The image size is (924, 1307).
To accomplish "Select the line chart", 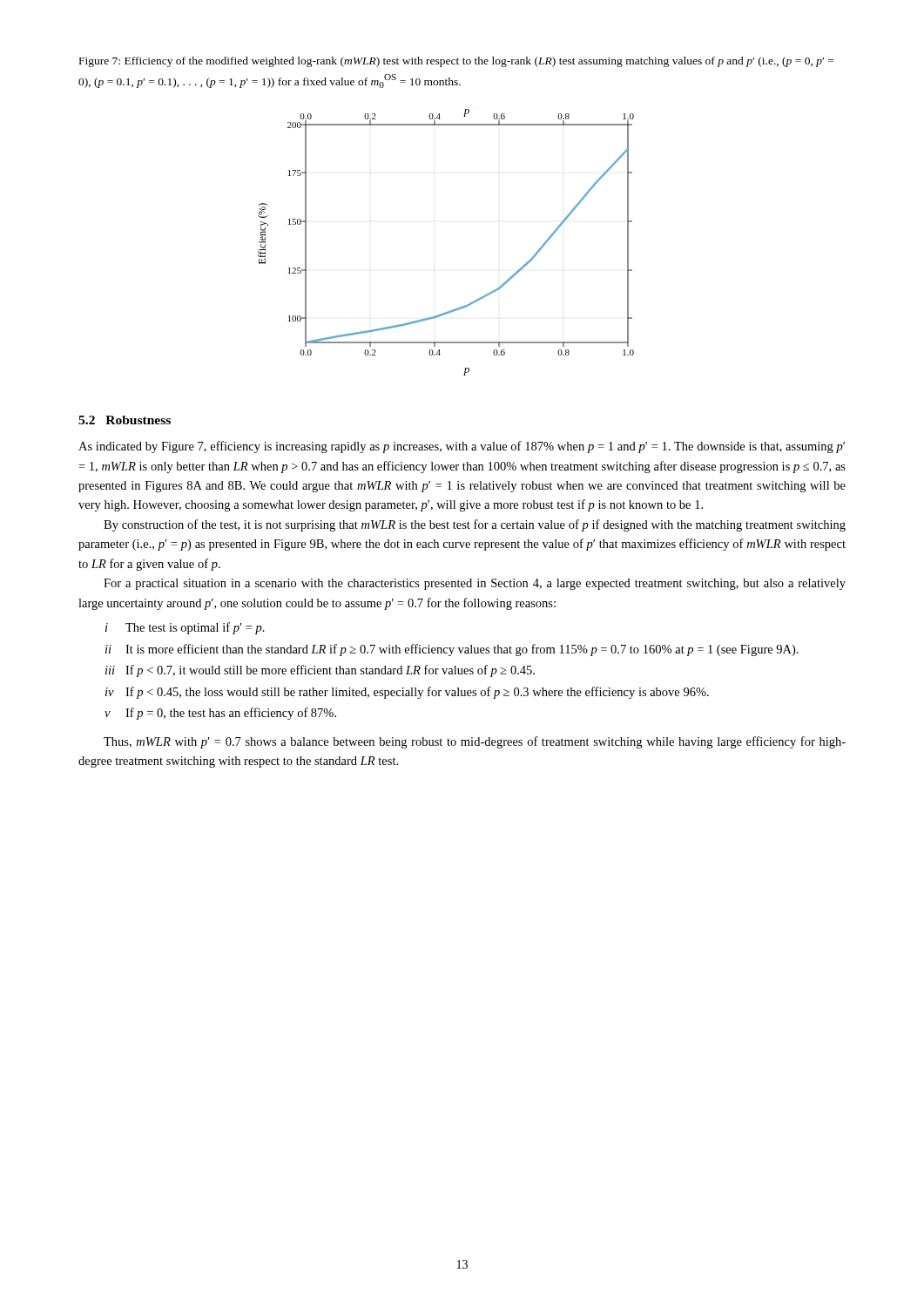I will (x=462, y=247).
